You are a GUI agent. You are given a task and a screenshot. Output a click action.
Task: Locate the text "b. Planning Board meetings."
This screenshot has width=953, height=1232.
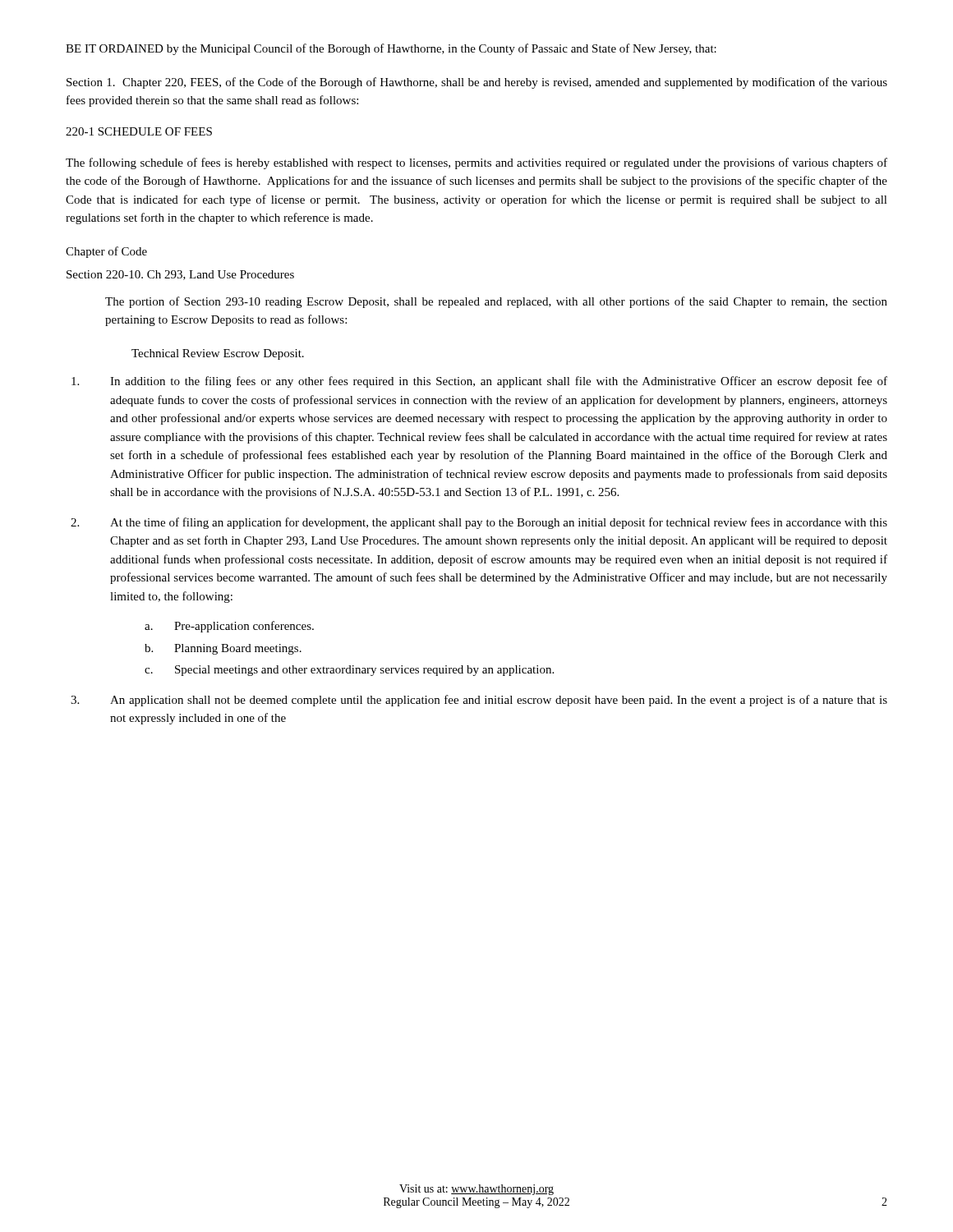(223, 648)
